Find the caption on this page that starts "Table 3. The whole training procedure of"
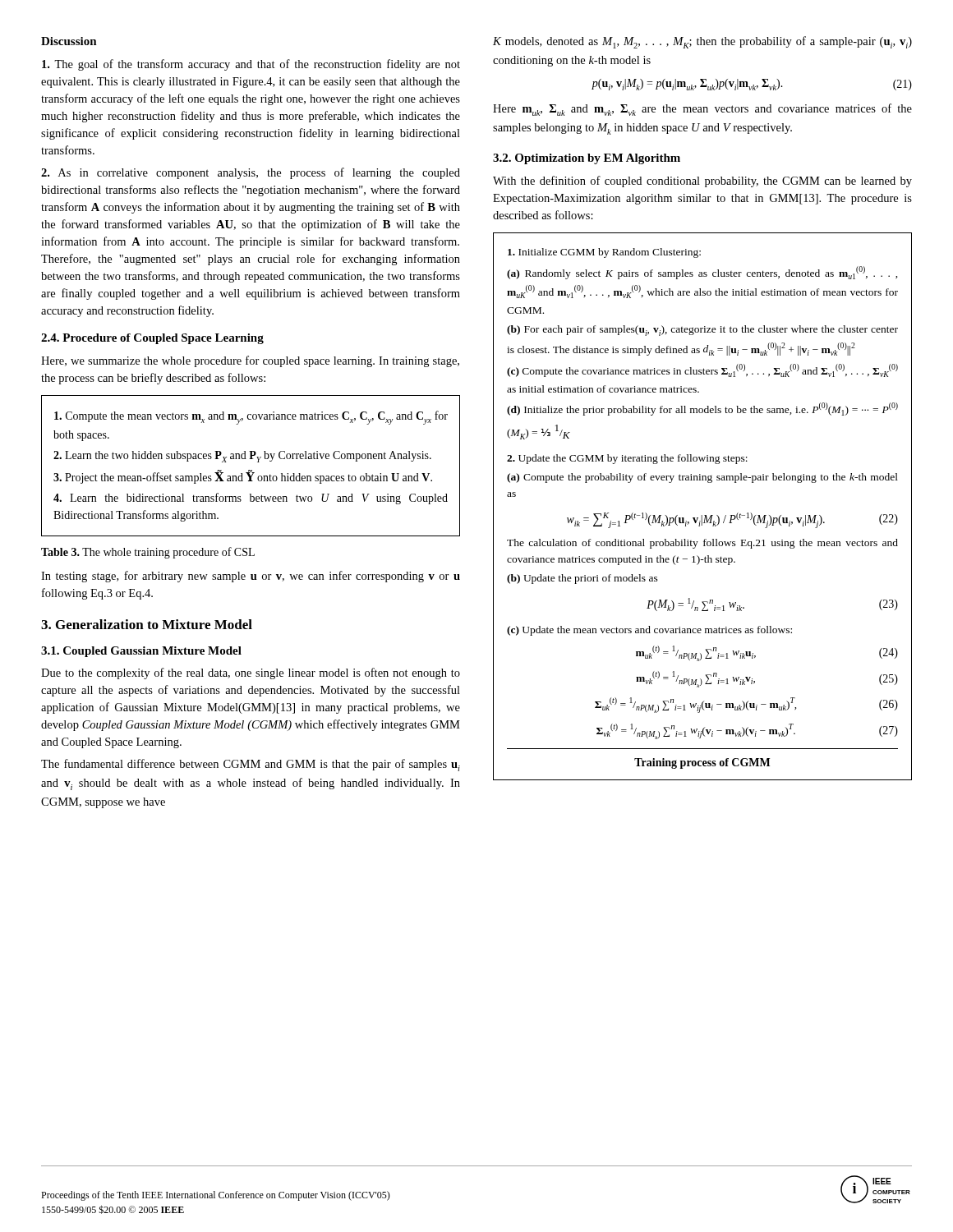This screenshot has width=953, height=1232. 148,552
